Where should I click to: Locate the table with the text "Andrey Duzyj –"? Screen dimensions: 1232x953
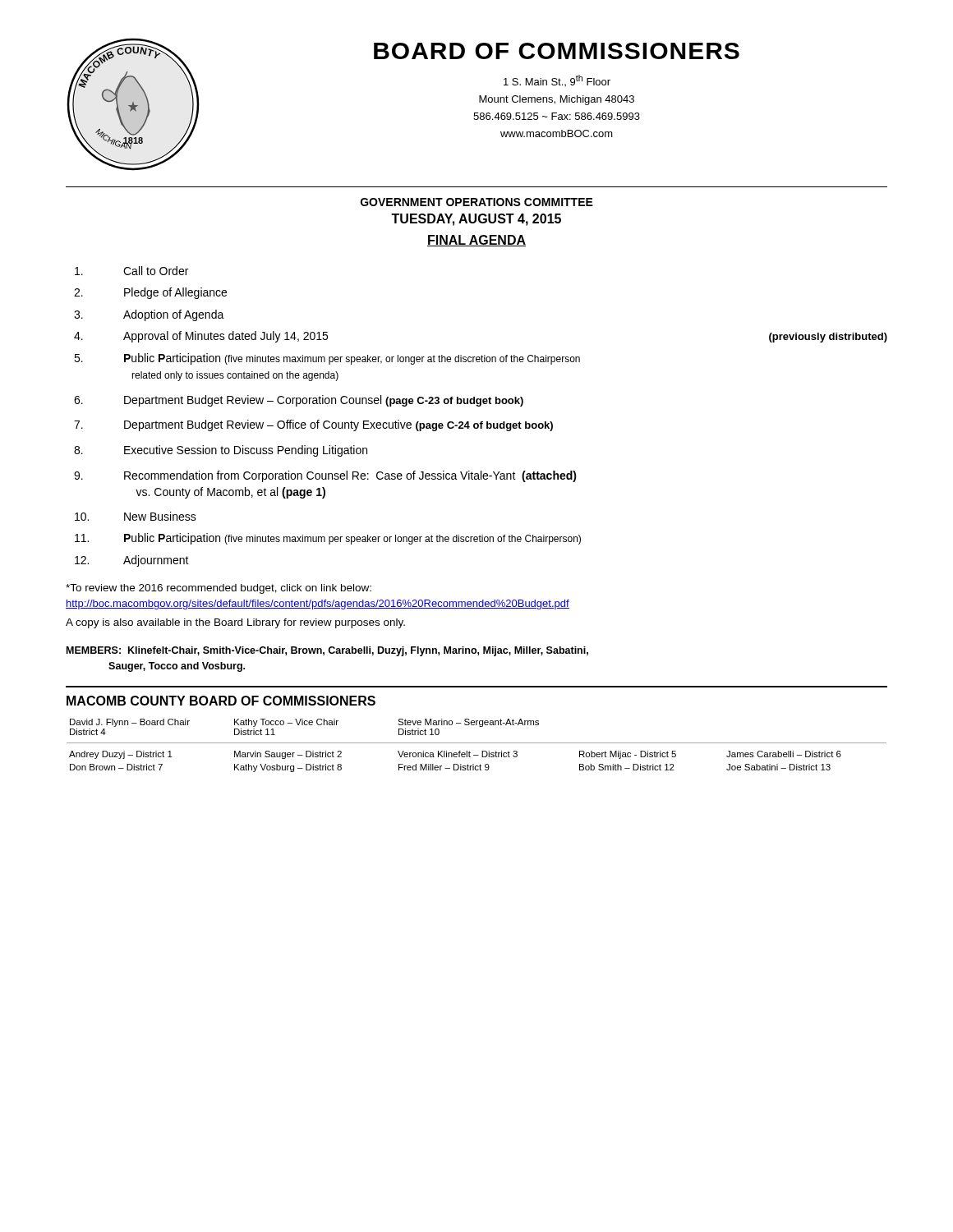(x=476, y=744)
